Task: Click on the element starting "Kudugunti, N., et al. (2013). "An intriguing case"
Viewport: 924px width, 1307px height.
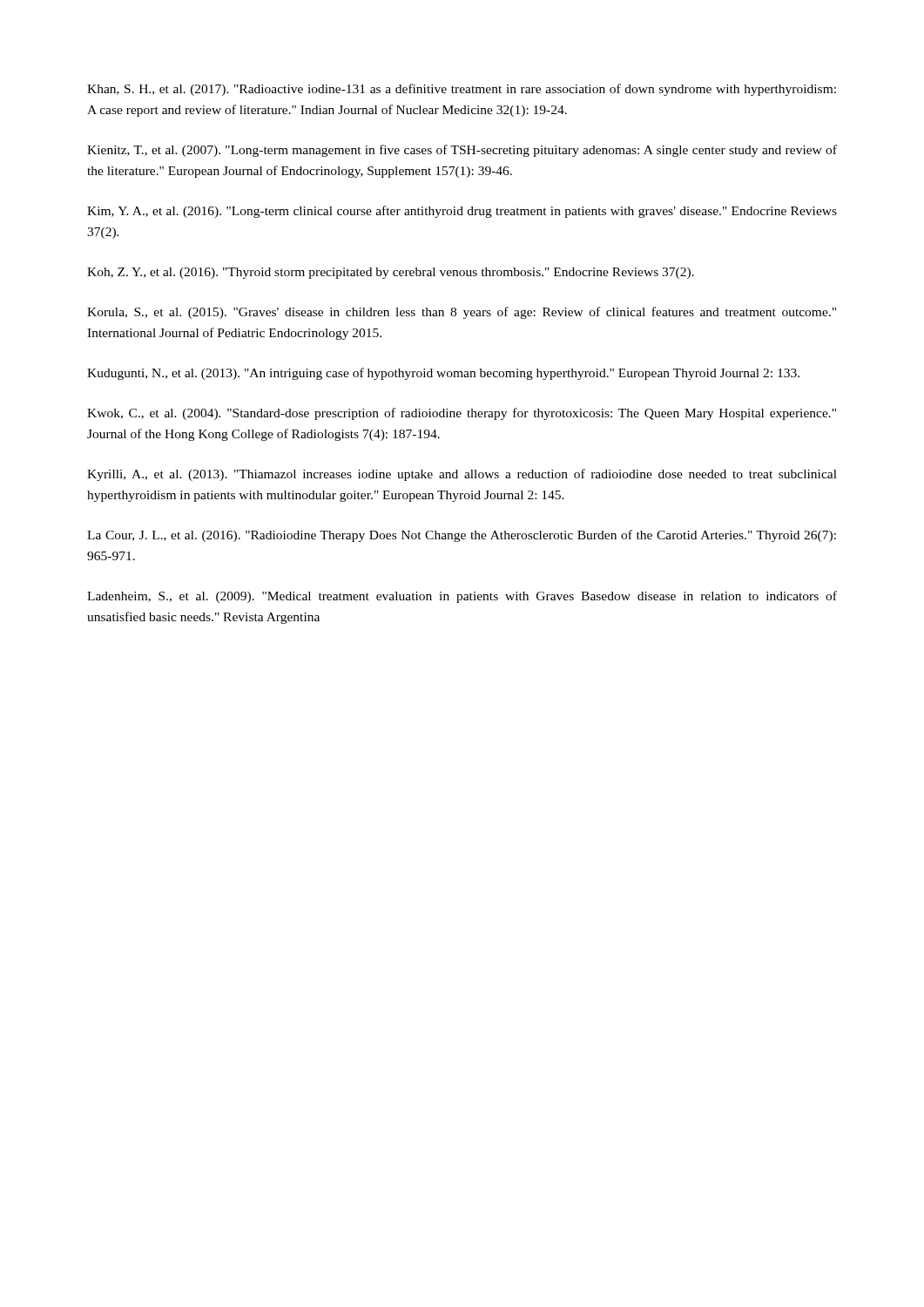Action: [x=444, y=373]
